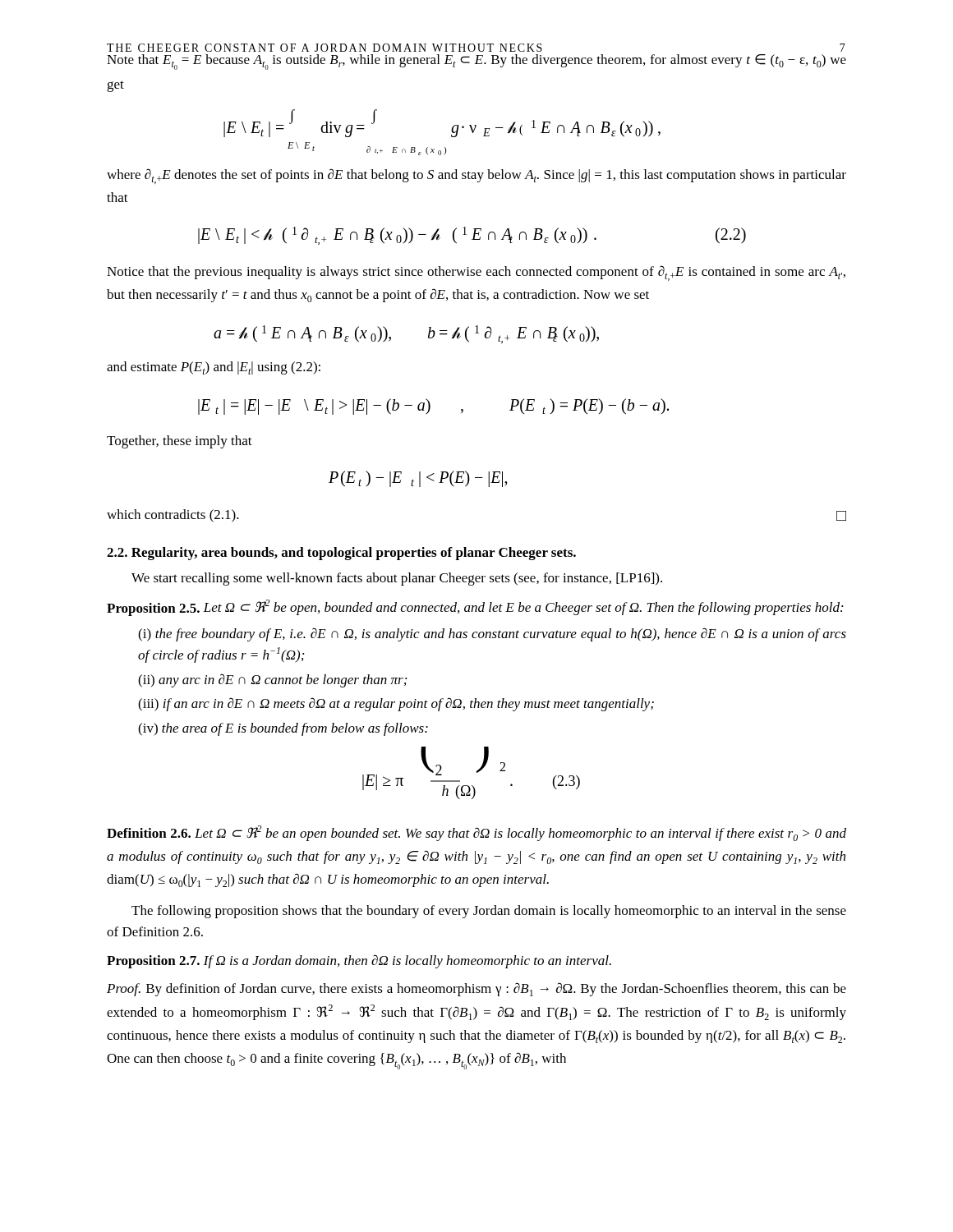The image size is (953, 1232).
Task: Point to the region starting "(iii) if an"
Action: (492, 704)
